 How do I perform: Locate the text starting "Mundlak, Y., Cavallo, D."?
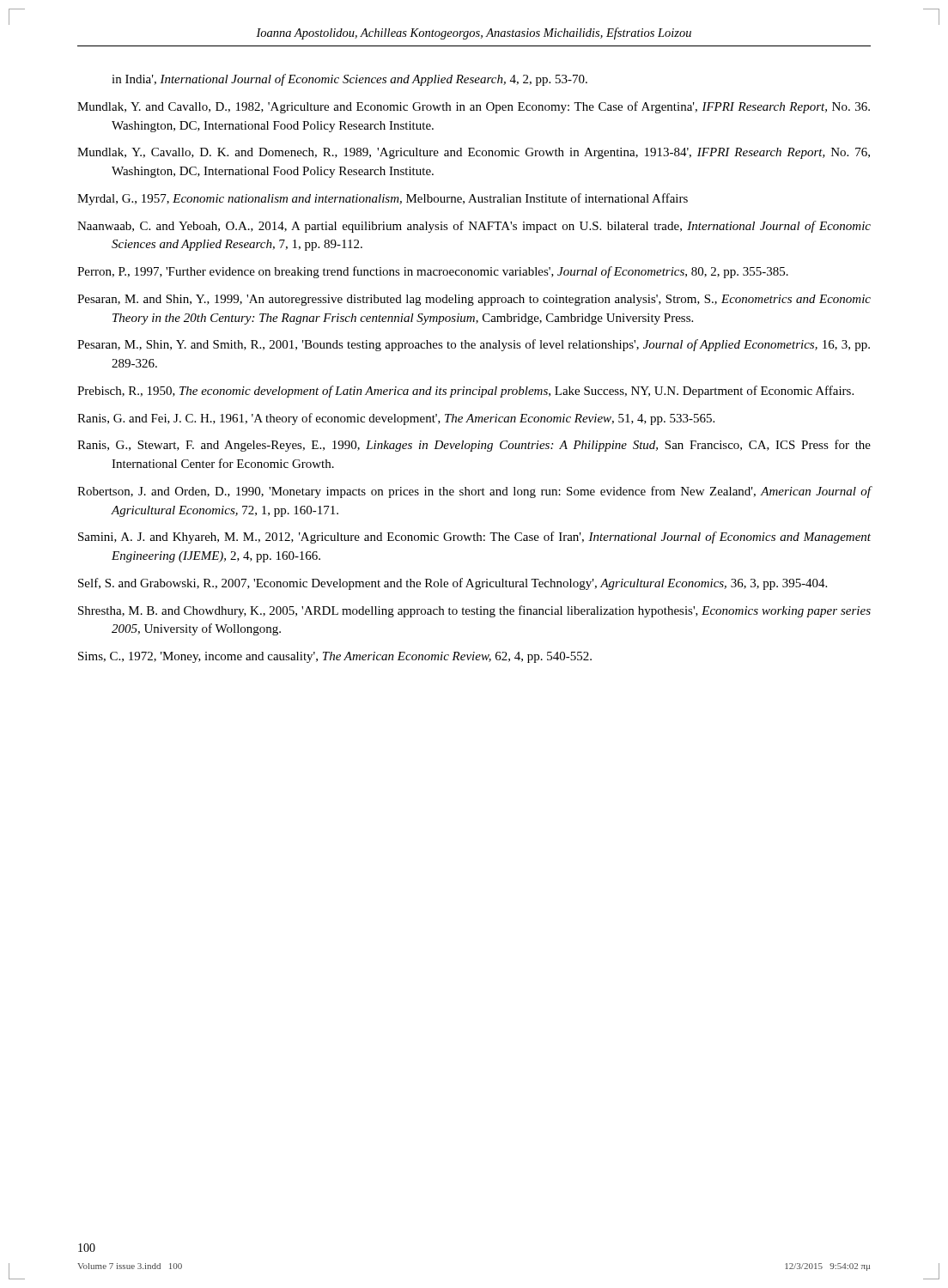474,162
